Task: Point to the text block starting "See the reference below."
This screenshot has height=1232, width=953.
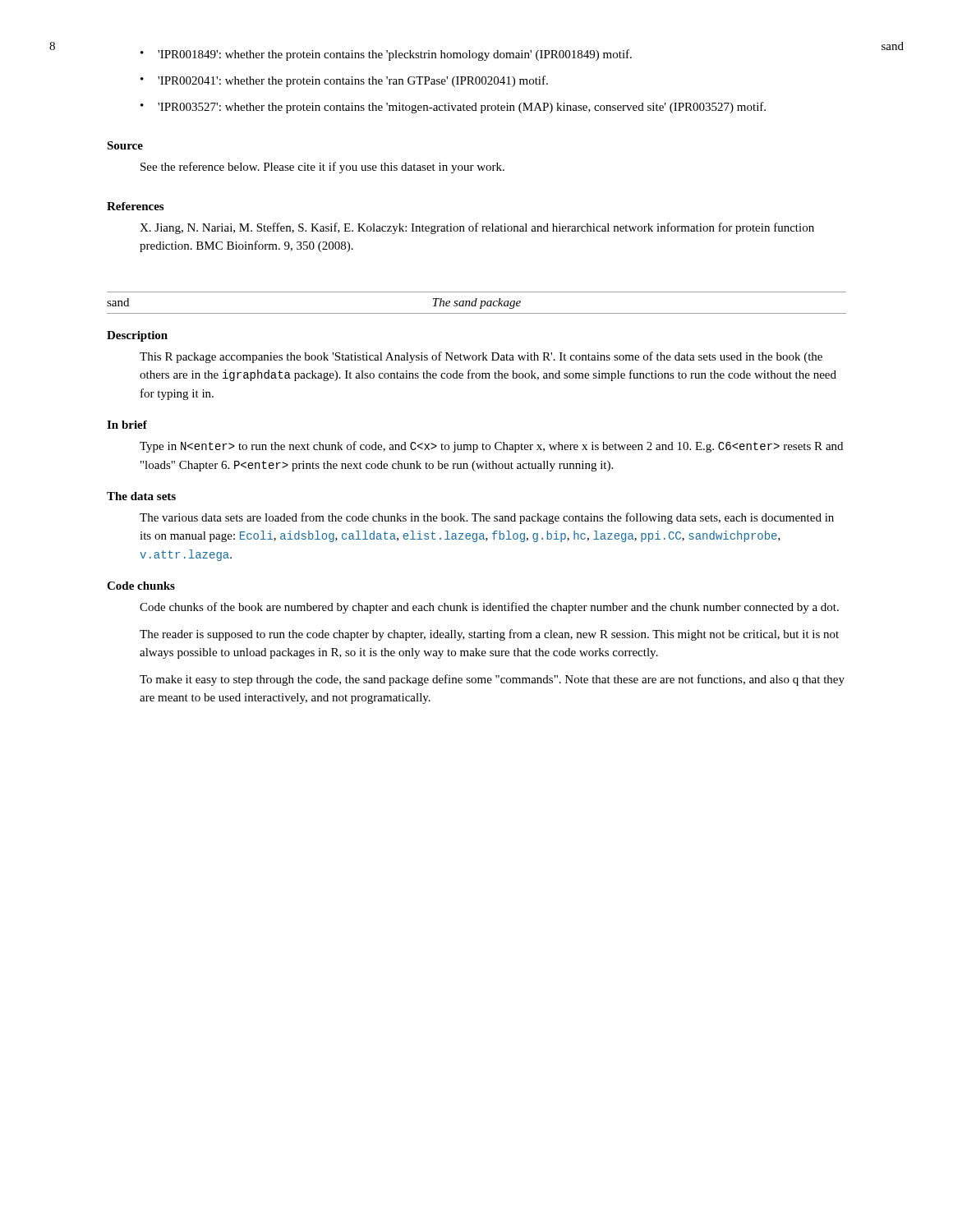Action: (322, 167)
